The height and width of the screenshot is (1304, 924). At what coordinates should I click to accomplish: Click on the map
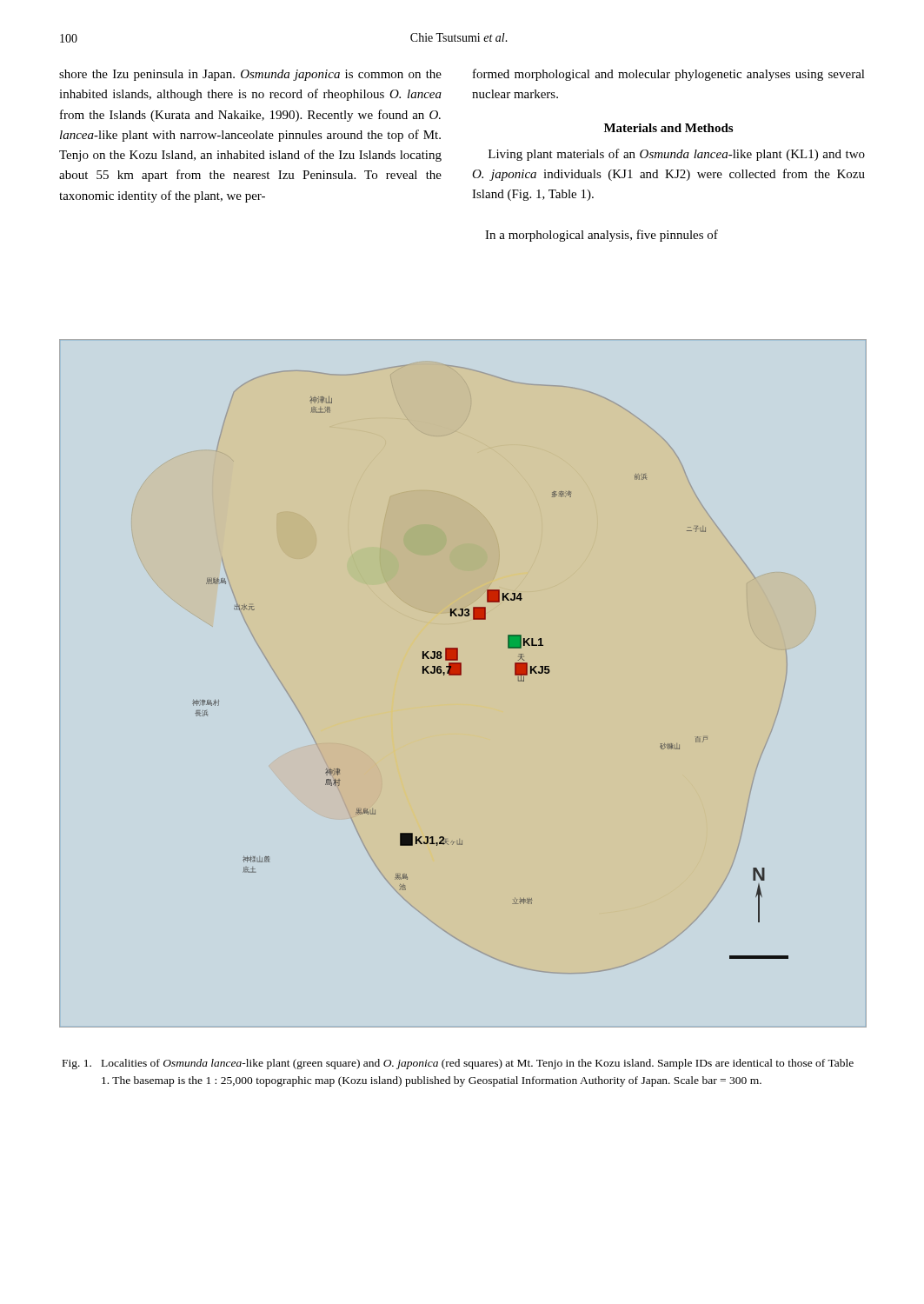(462, 683)
